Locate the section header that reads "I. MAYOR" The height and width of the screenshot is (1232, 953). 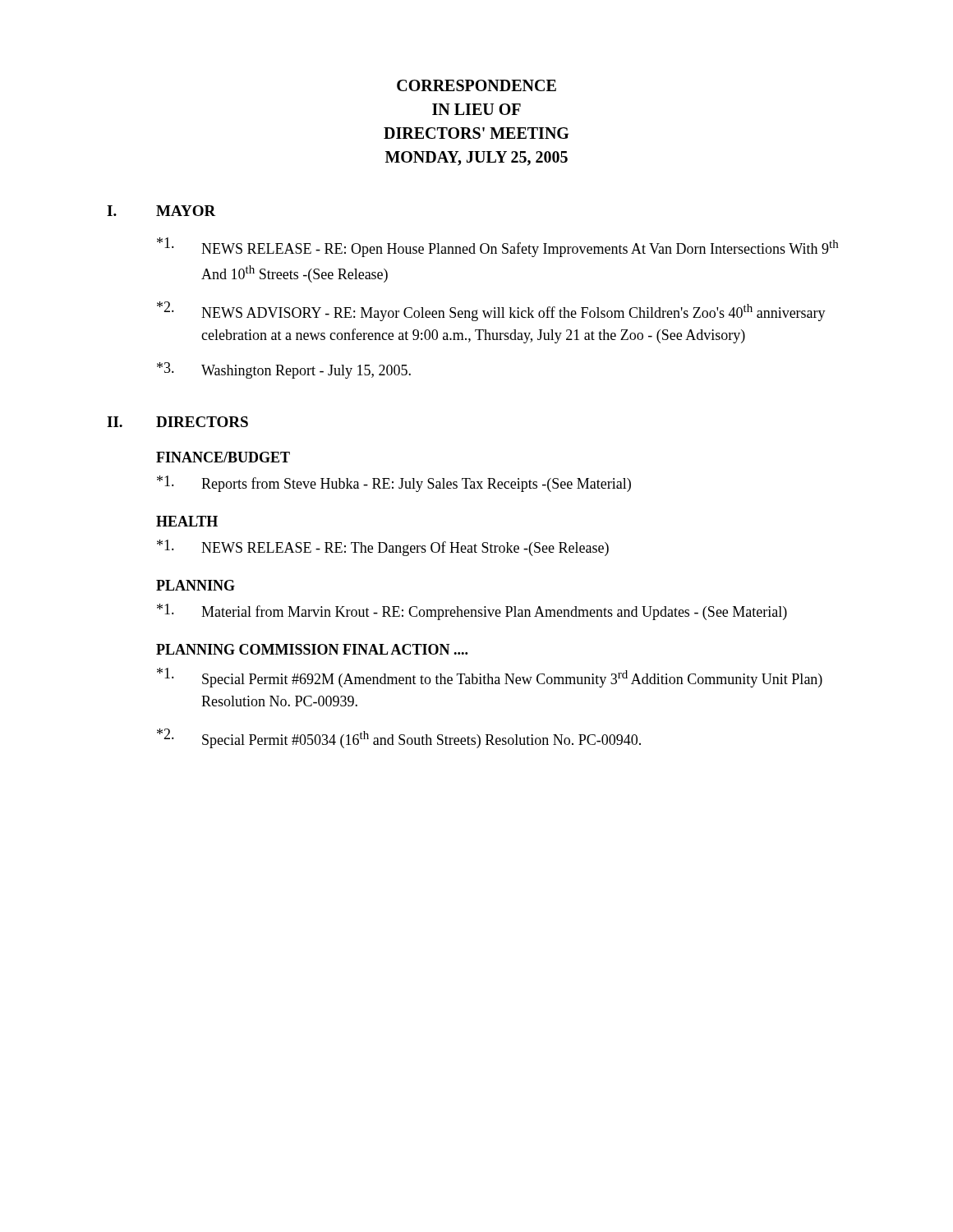coord(161,211)
